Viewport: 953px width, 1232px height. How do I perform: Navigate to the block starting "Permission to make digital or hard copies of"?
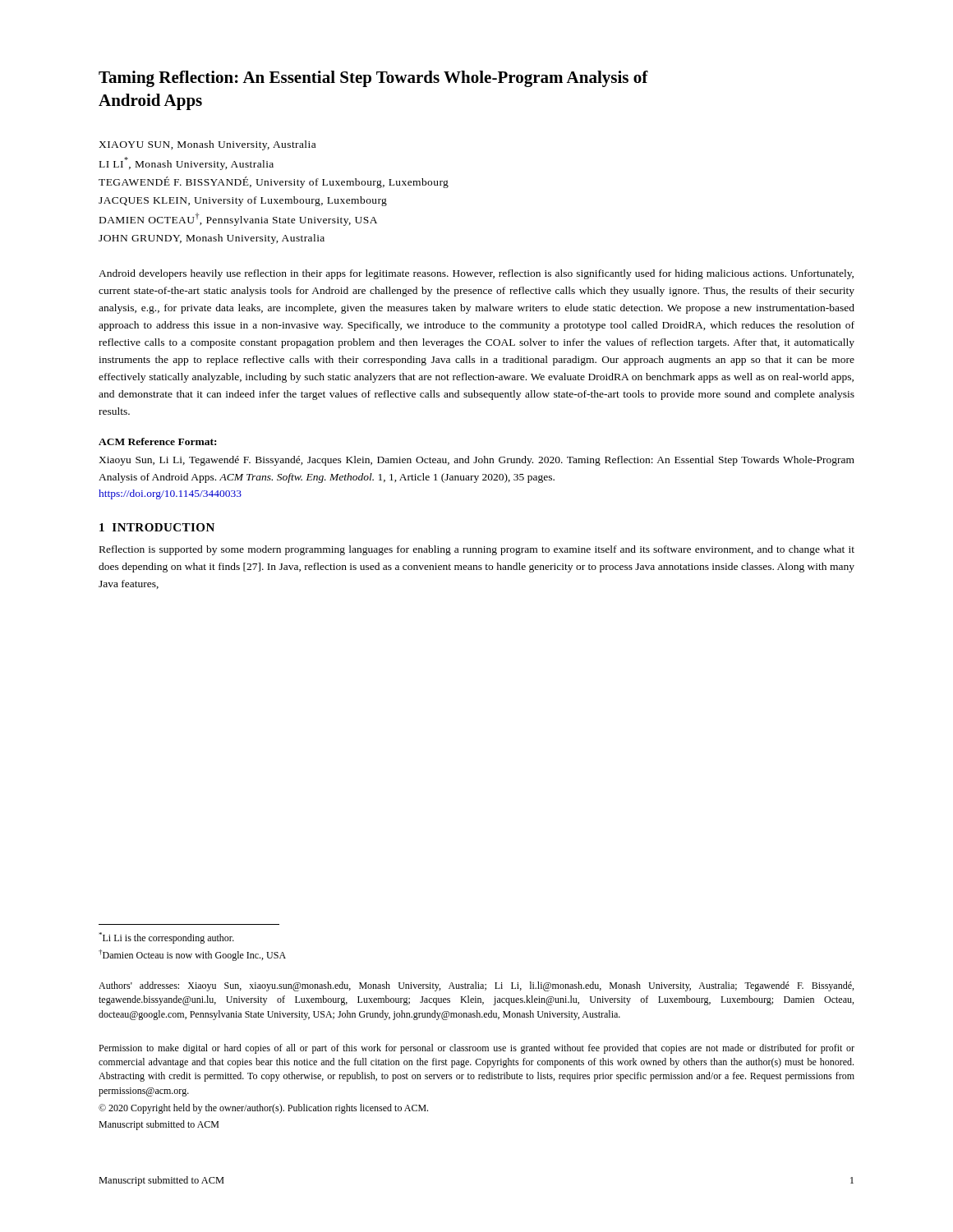click(476, 1069)
